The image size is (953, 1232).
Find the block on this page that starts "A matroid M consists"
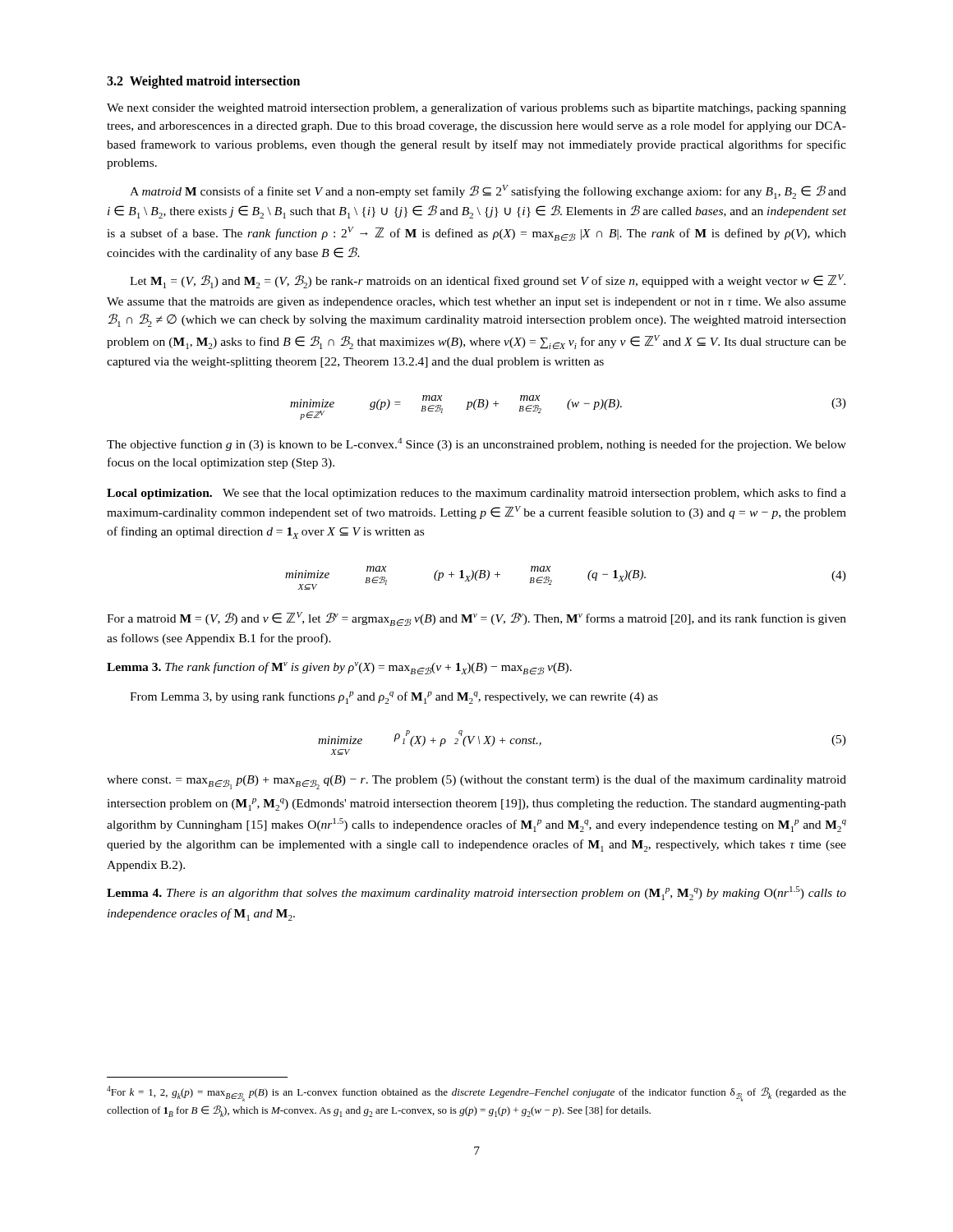(476, 221)
